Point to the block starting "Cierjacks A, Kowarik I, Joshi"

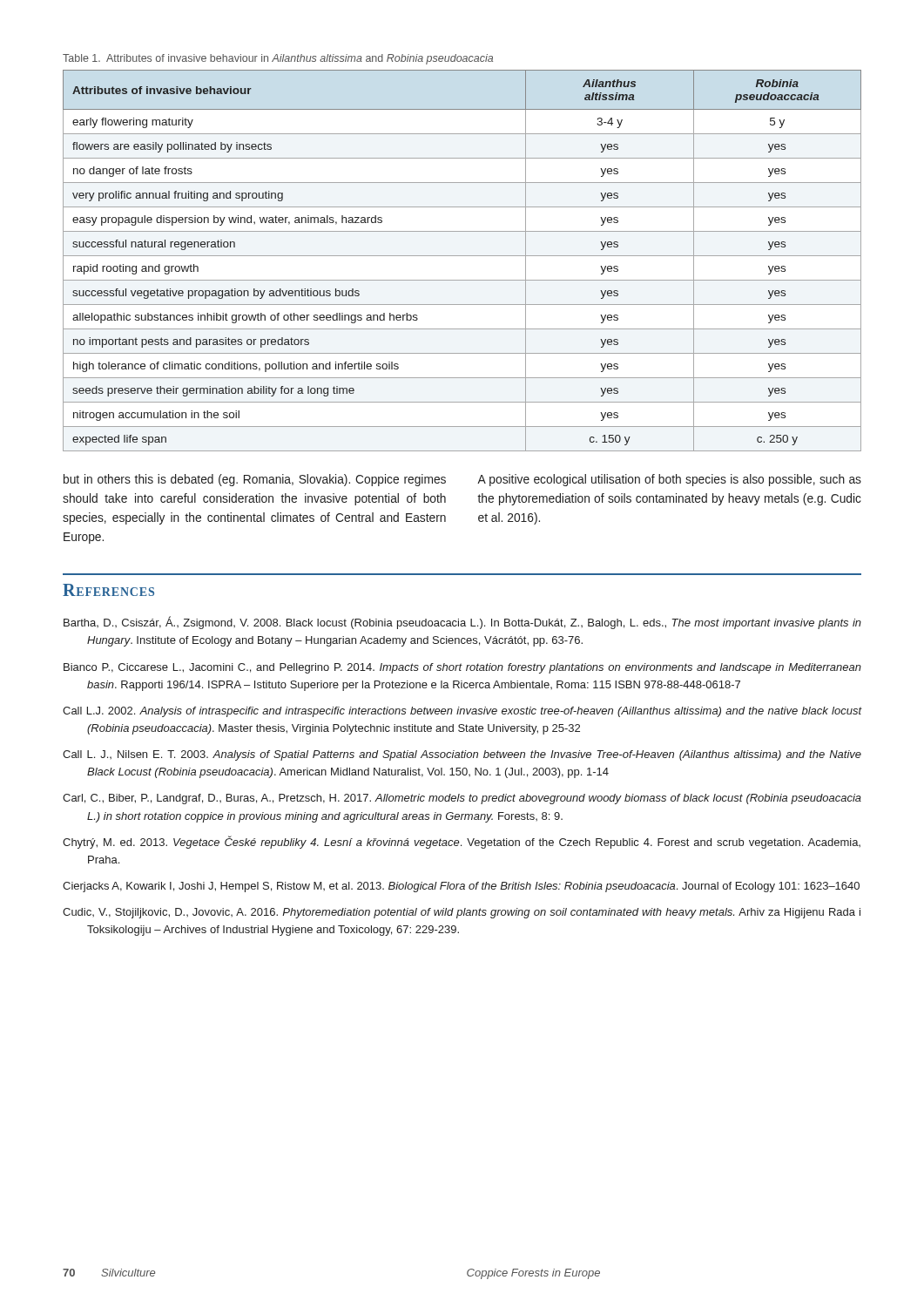coord(461,886)
